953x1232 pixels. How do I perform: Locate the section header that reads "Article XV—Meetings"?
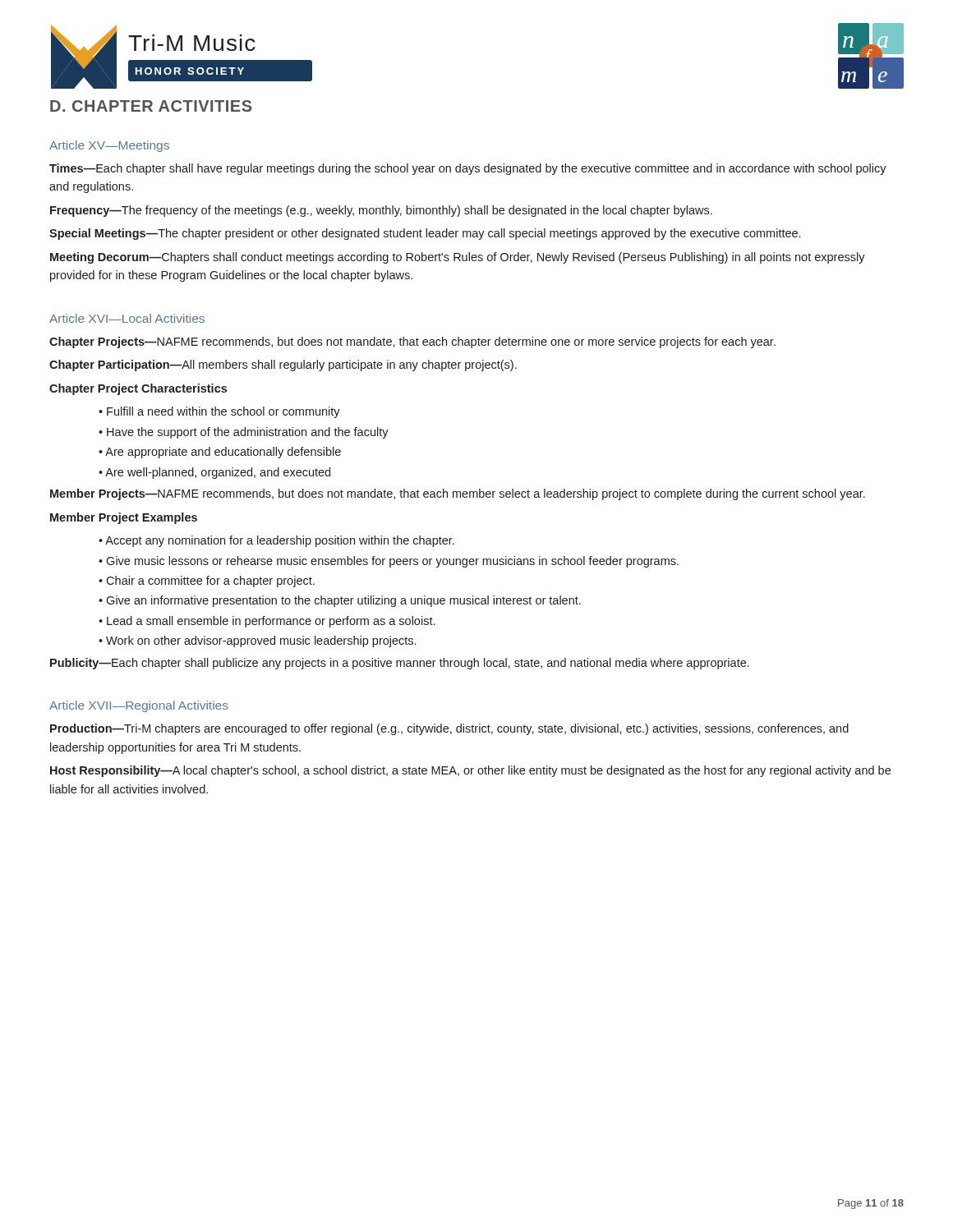click(109, 145)
